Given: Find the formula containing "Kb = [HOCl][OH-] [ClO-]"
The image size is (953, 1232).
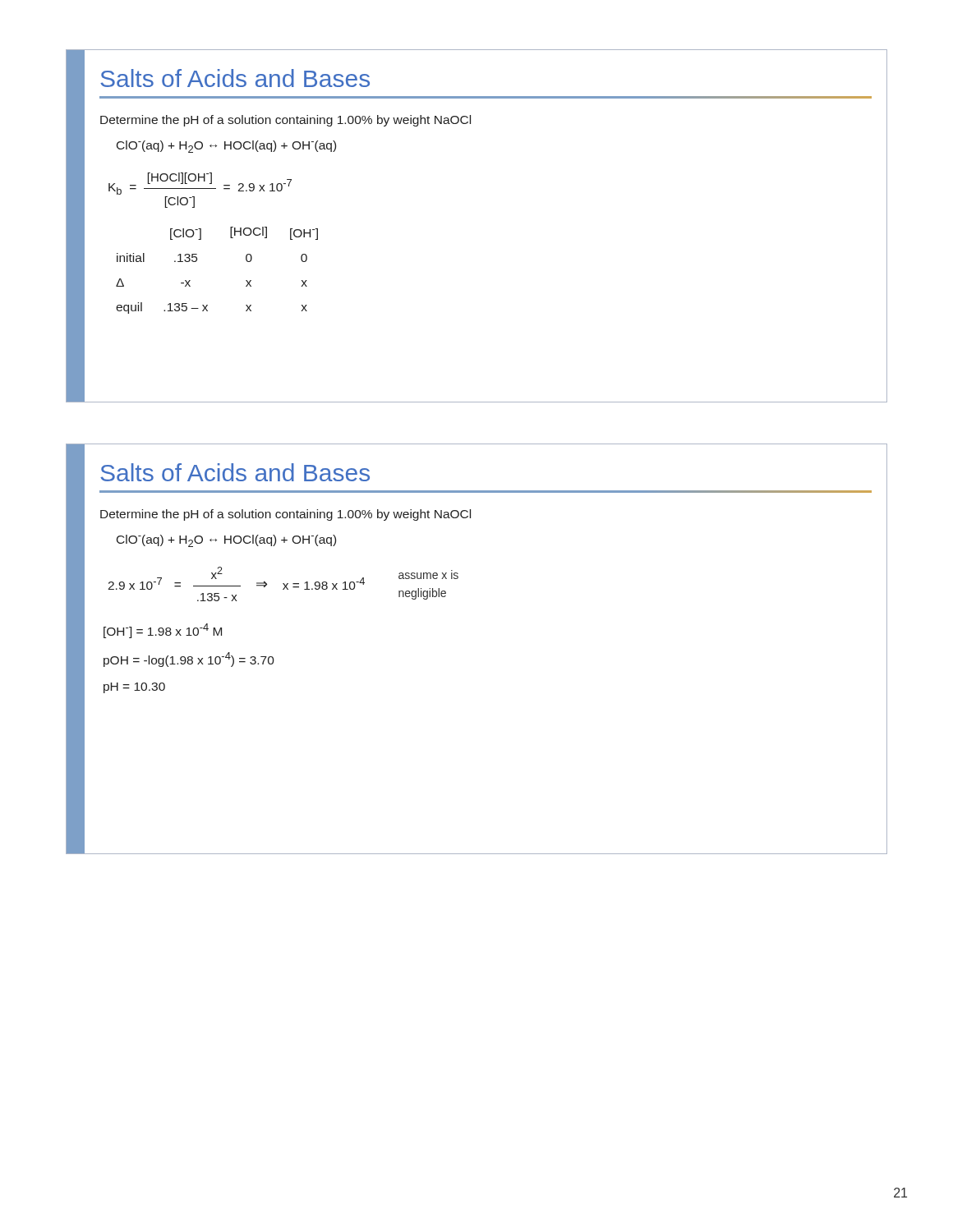Looking at the screenshot, I should (x=200, y=188).
